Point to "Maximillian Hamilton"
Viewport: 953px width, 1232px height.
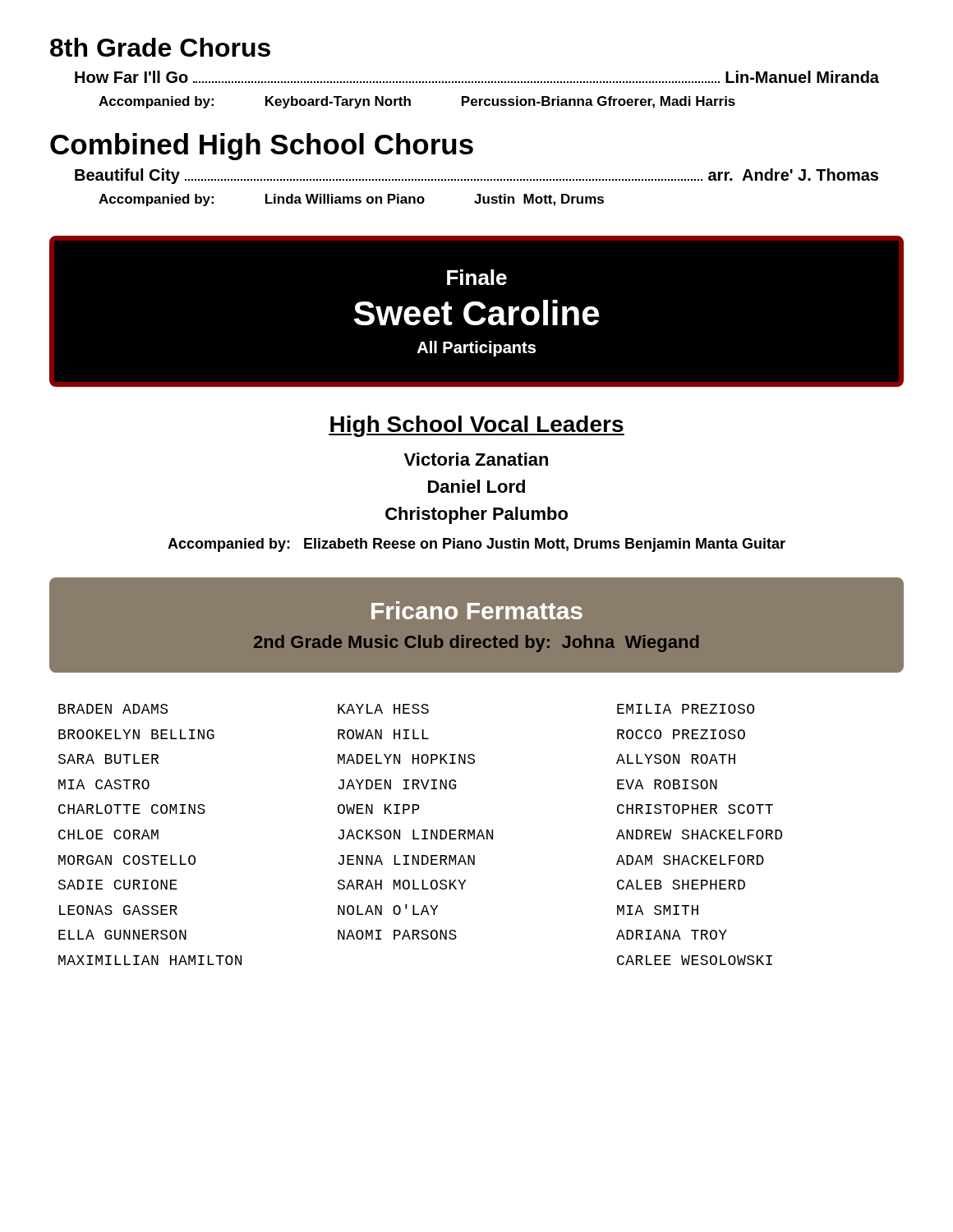(x=150, y=961)
